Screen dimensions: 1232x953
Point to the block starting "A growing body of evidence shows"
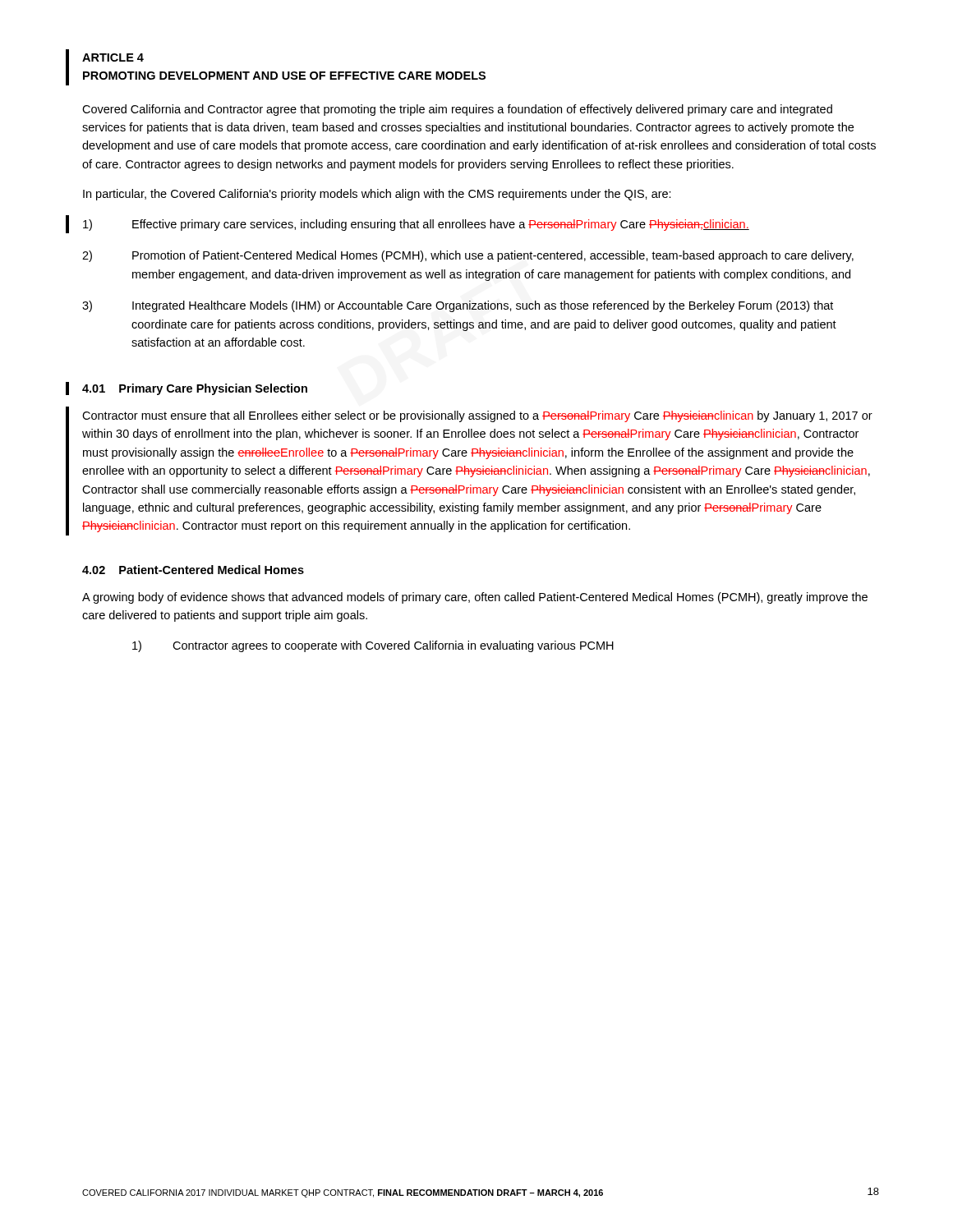(481, 606)
